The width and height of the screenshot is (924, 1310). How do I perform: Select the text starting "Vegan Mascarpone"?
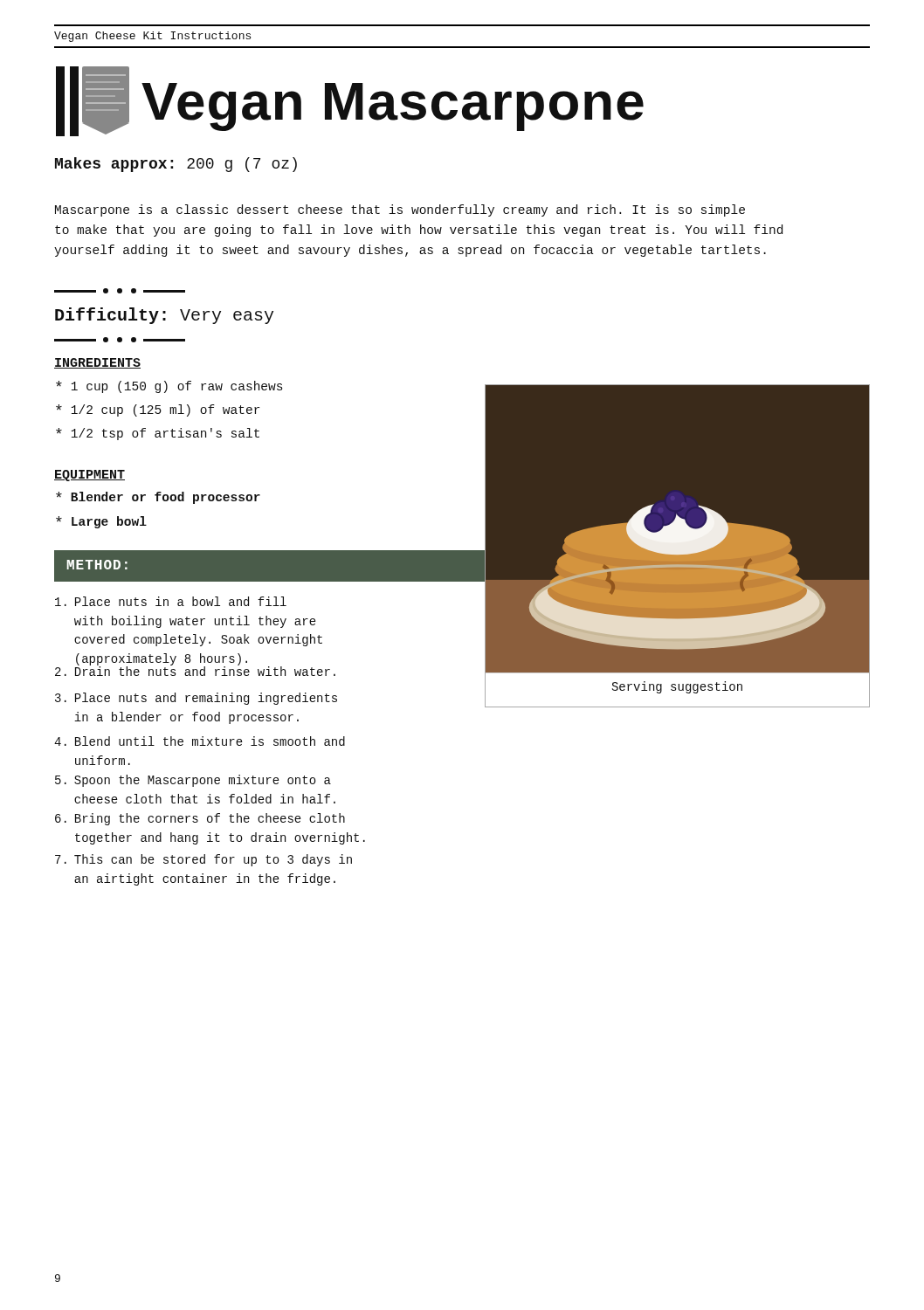350,101
